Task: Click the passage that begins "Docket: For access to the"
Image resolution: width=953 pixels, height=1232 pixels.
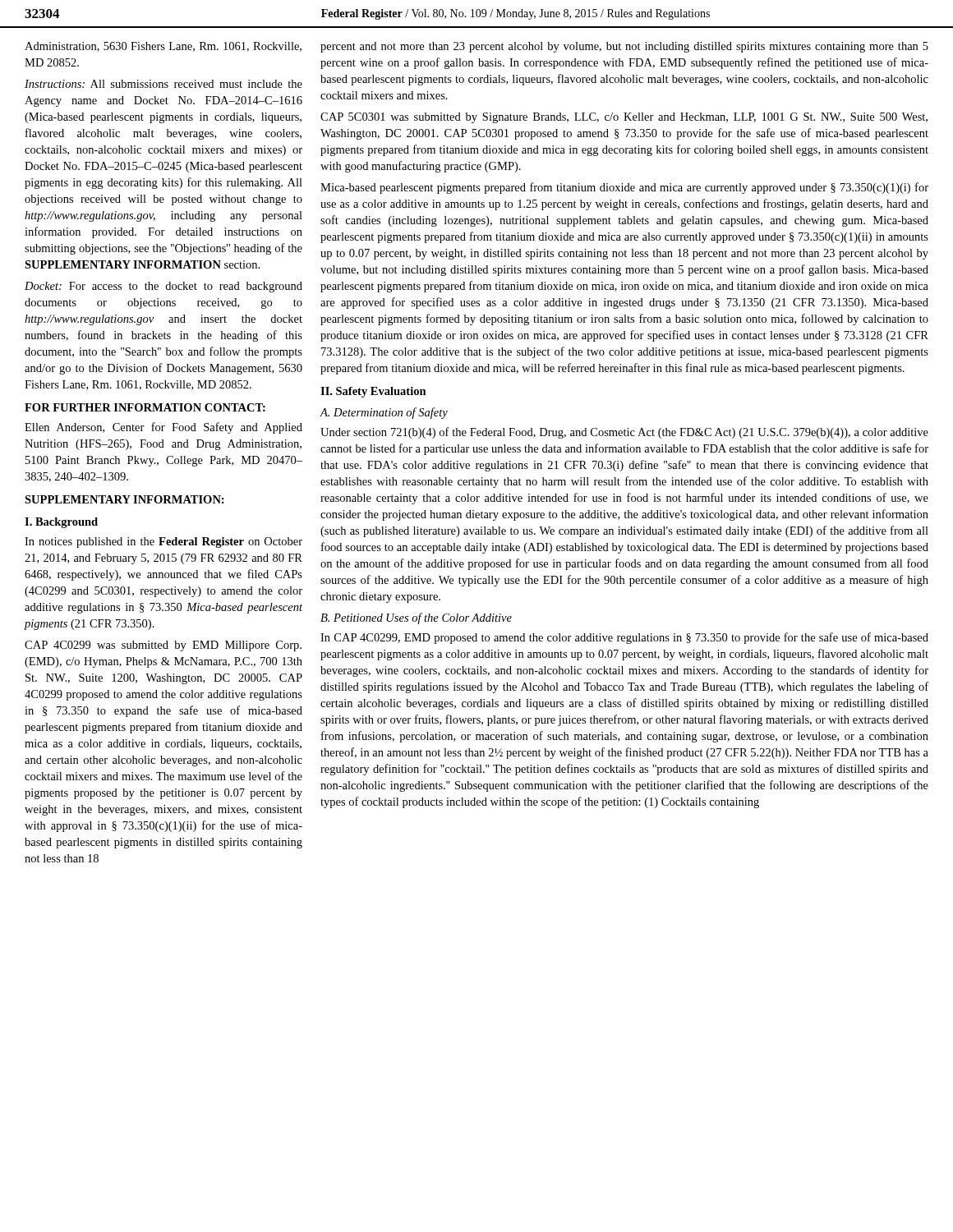Action: pyautogui.click(x=163, y=335)
